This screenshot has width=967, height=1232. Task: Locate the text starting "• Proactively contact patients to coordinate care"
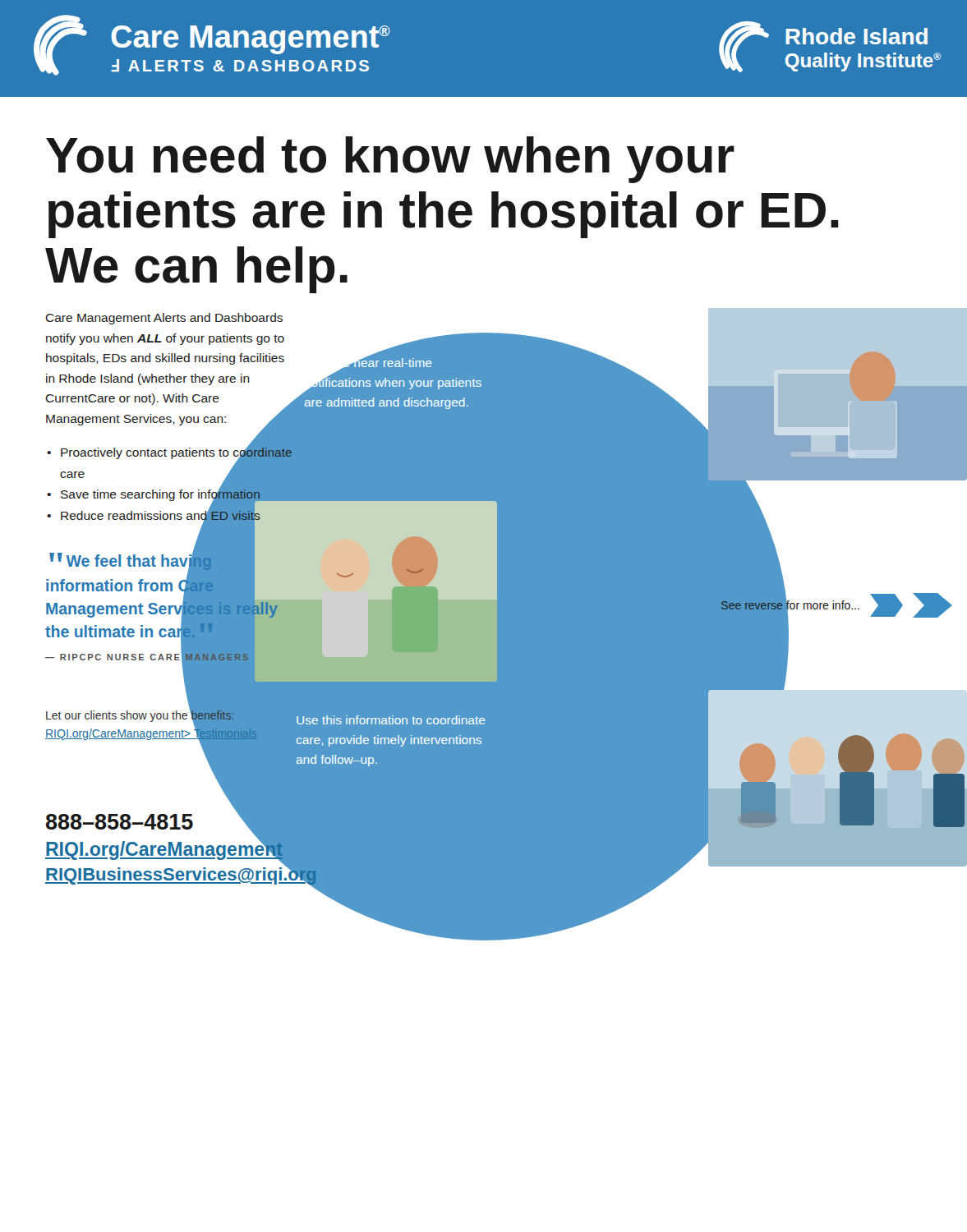tap(169, 461)
